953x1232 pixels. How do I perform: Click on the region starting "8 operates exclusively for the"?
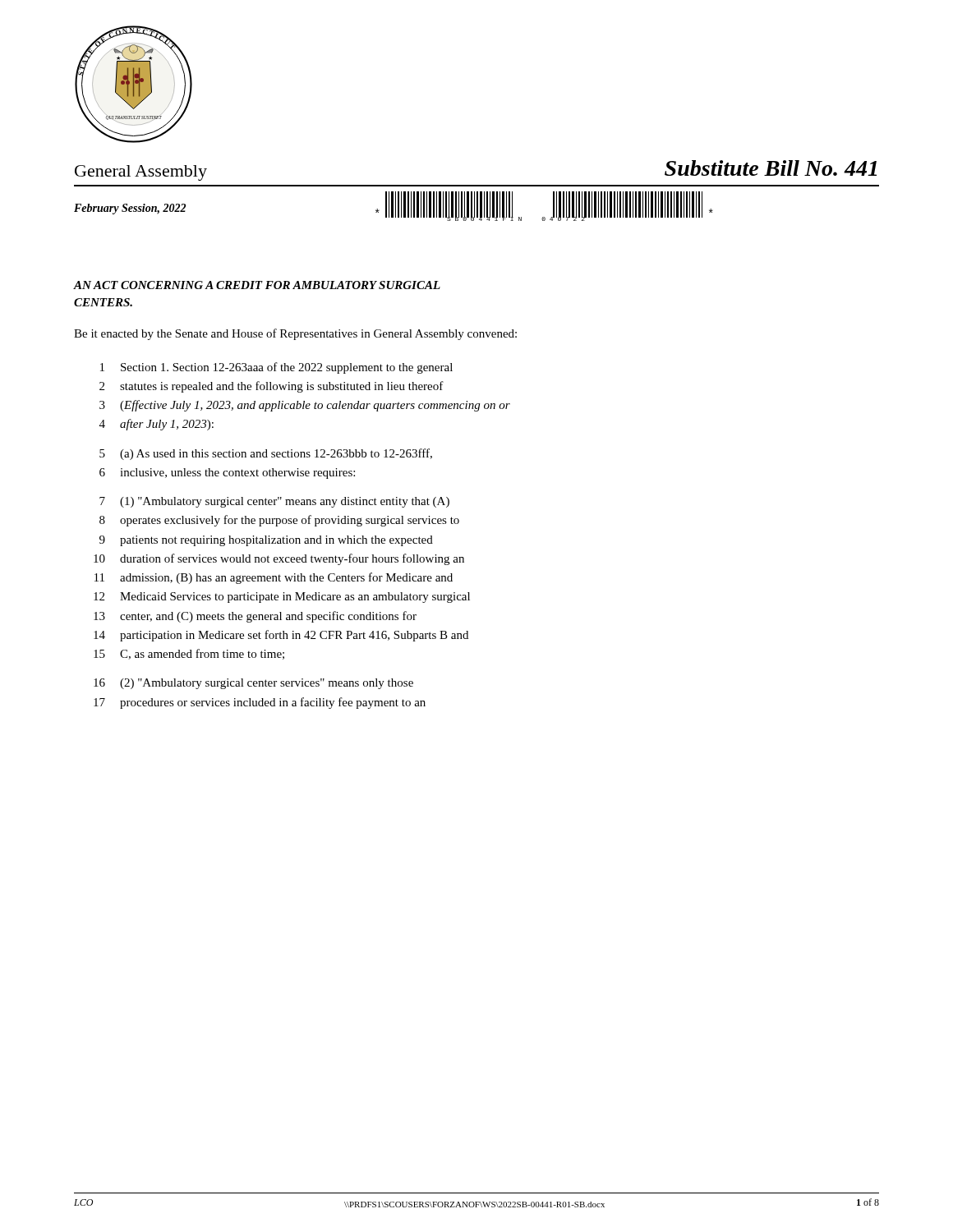point(279,521)
